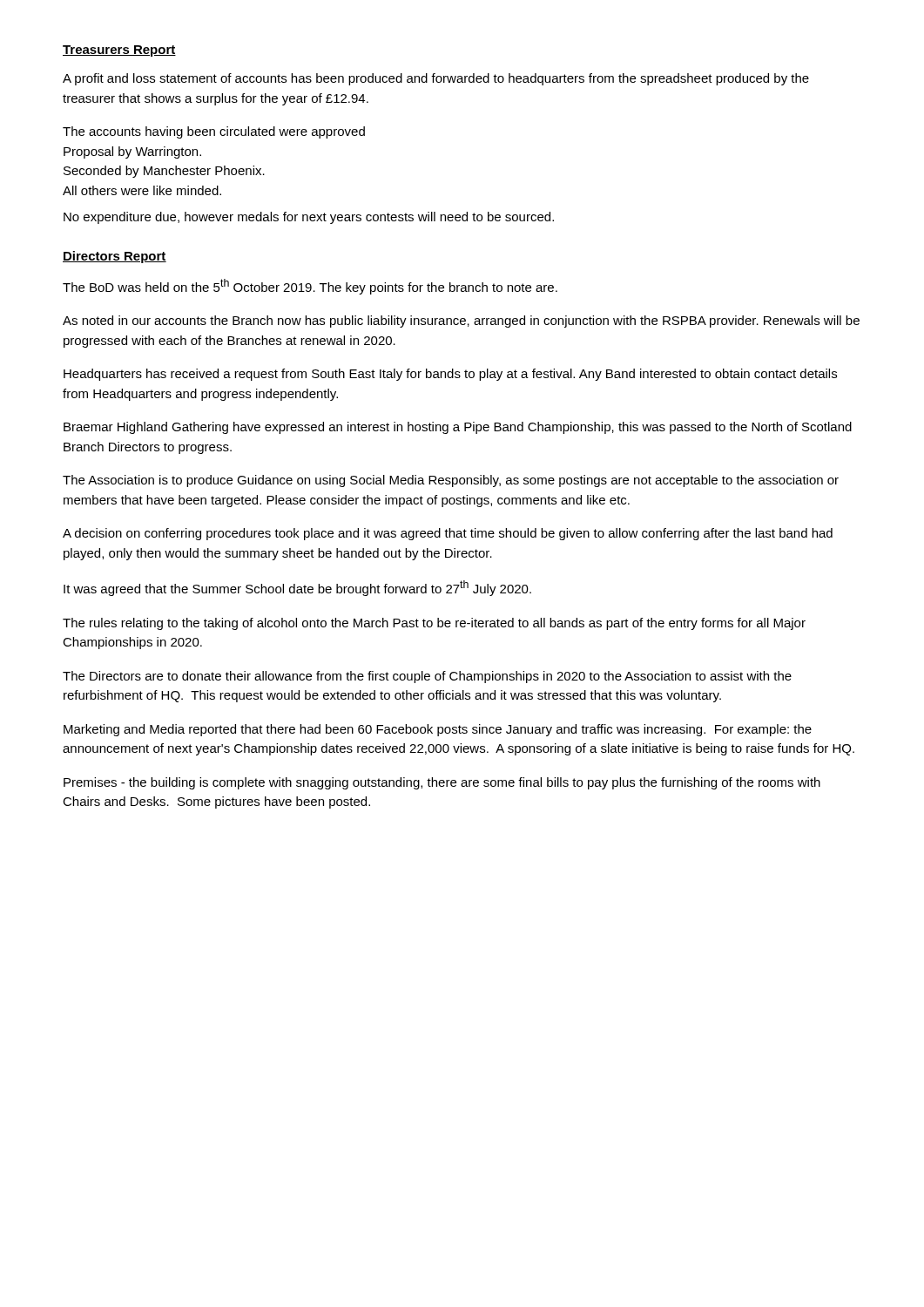
Task: Point to the block beginning "Premises - the"
Action: pos(442,791)
